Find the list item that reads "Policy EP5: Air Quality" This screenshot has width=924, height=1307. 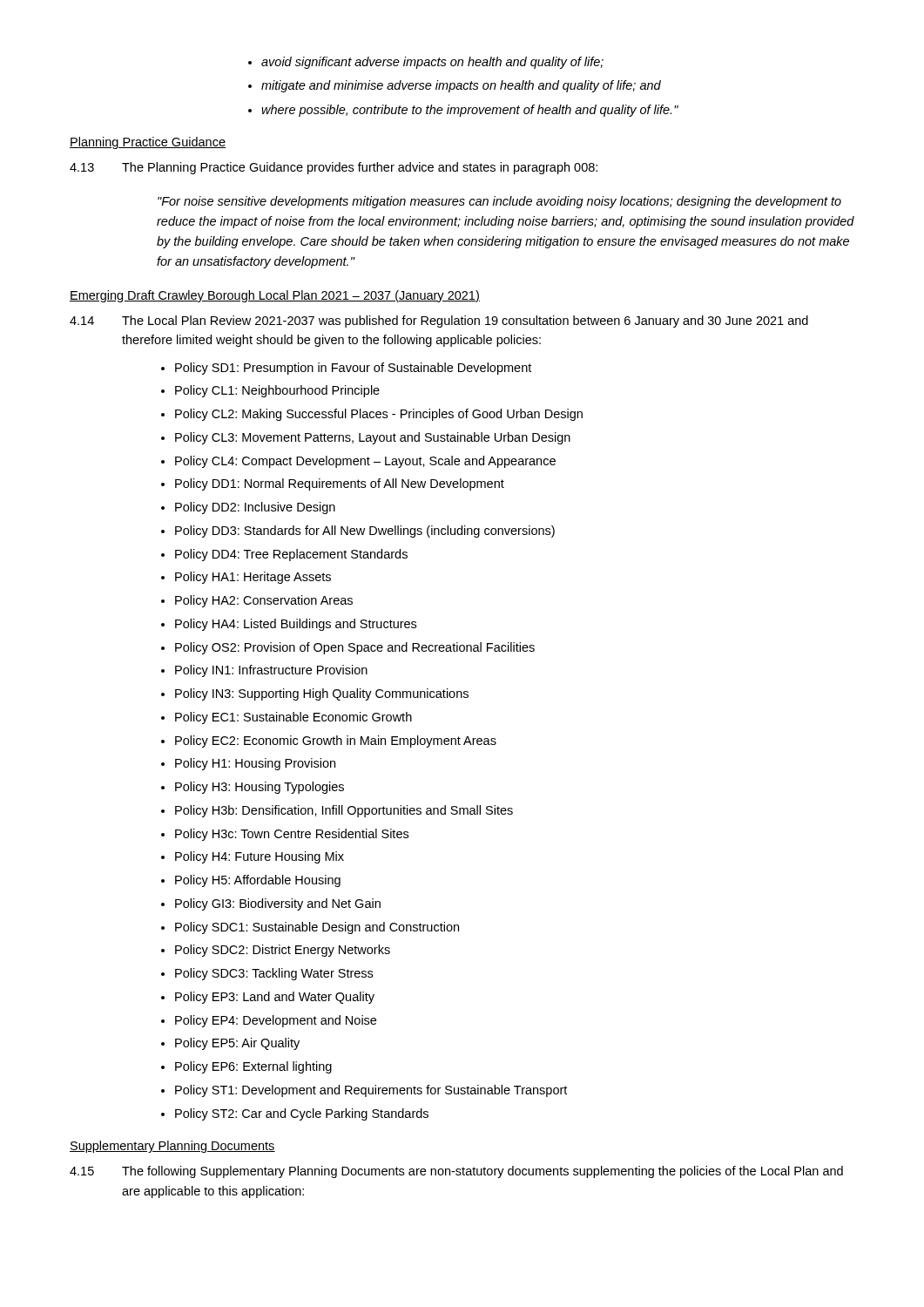pyautogui.click(x=237, y=1043)
